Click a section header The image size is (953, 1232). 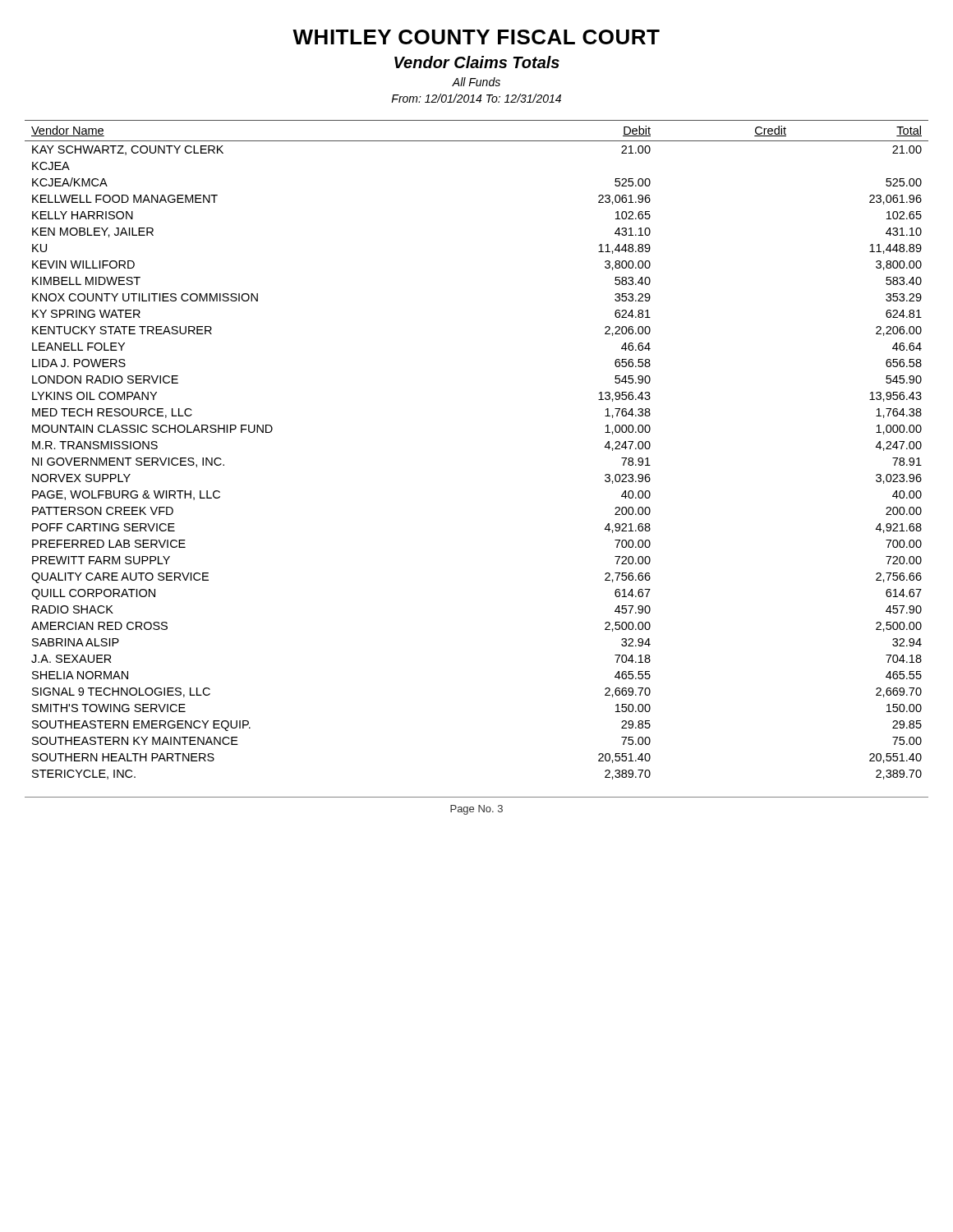pos(476,63)
